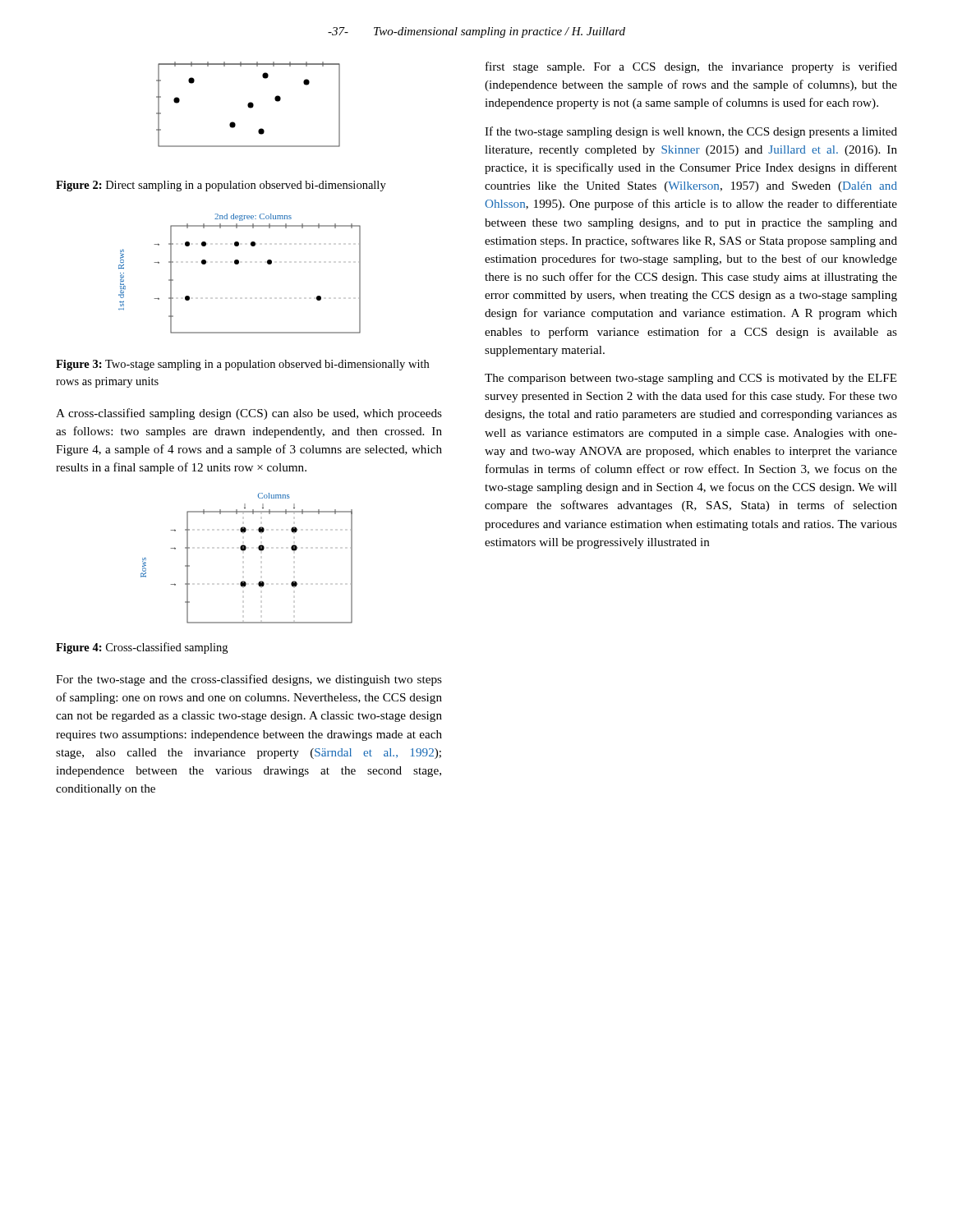Image resolution: width=953 pixels, height=1232 pixels.
Task: Locate the passage starting "A cross-classified sampling design (CCS) can also be"
Action: coord(249,440)
